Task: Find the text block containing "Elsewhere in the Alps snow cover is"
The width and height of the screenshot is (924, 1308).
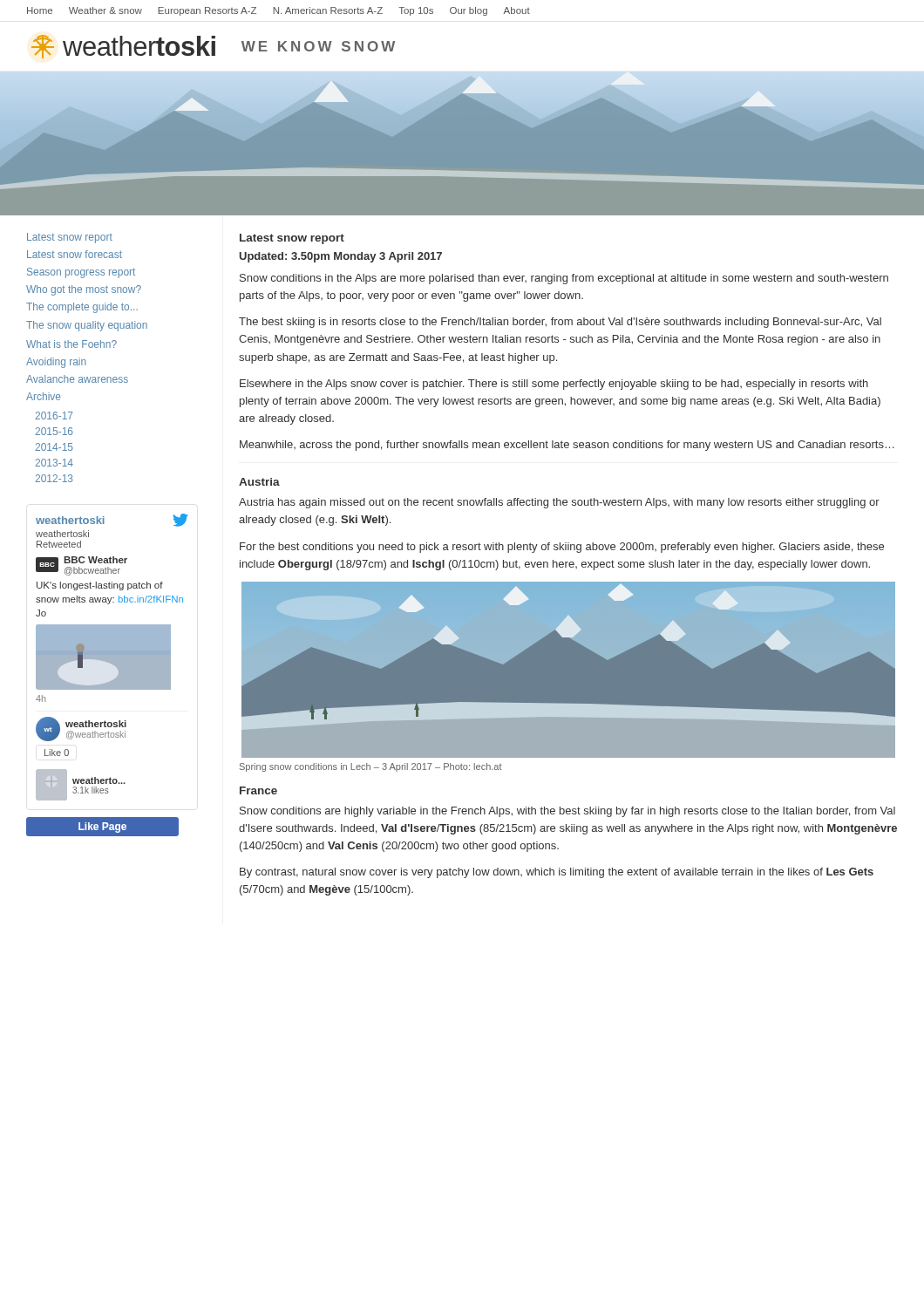Action: (x=560, y=401)
